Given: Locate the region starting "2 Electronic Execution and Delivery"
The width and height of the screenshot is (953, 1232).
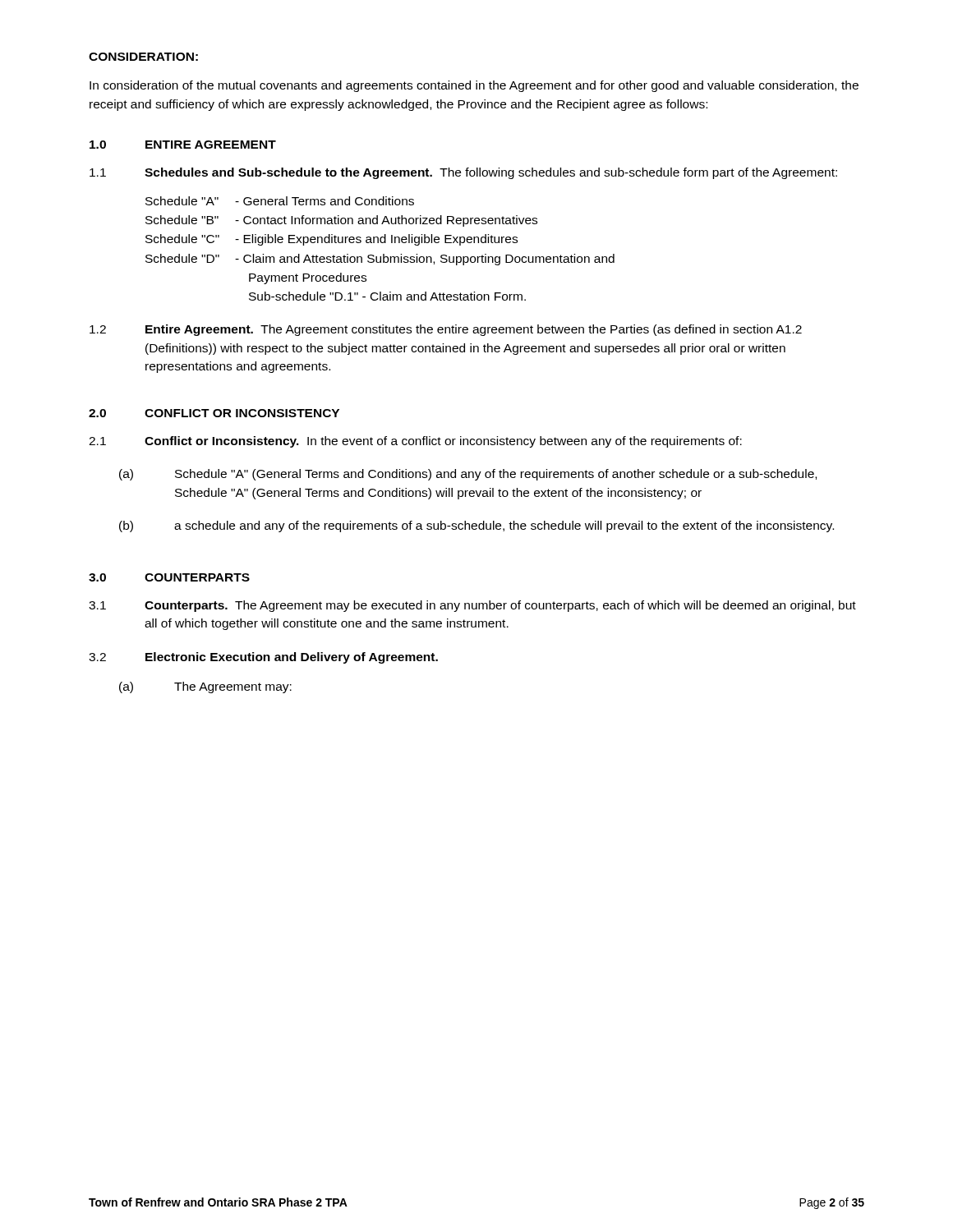Looking at the screenshot, I should click(x=263, y=658).
